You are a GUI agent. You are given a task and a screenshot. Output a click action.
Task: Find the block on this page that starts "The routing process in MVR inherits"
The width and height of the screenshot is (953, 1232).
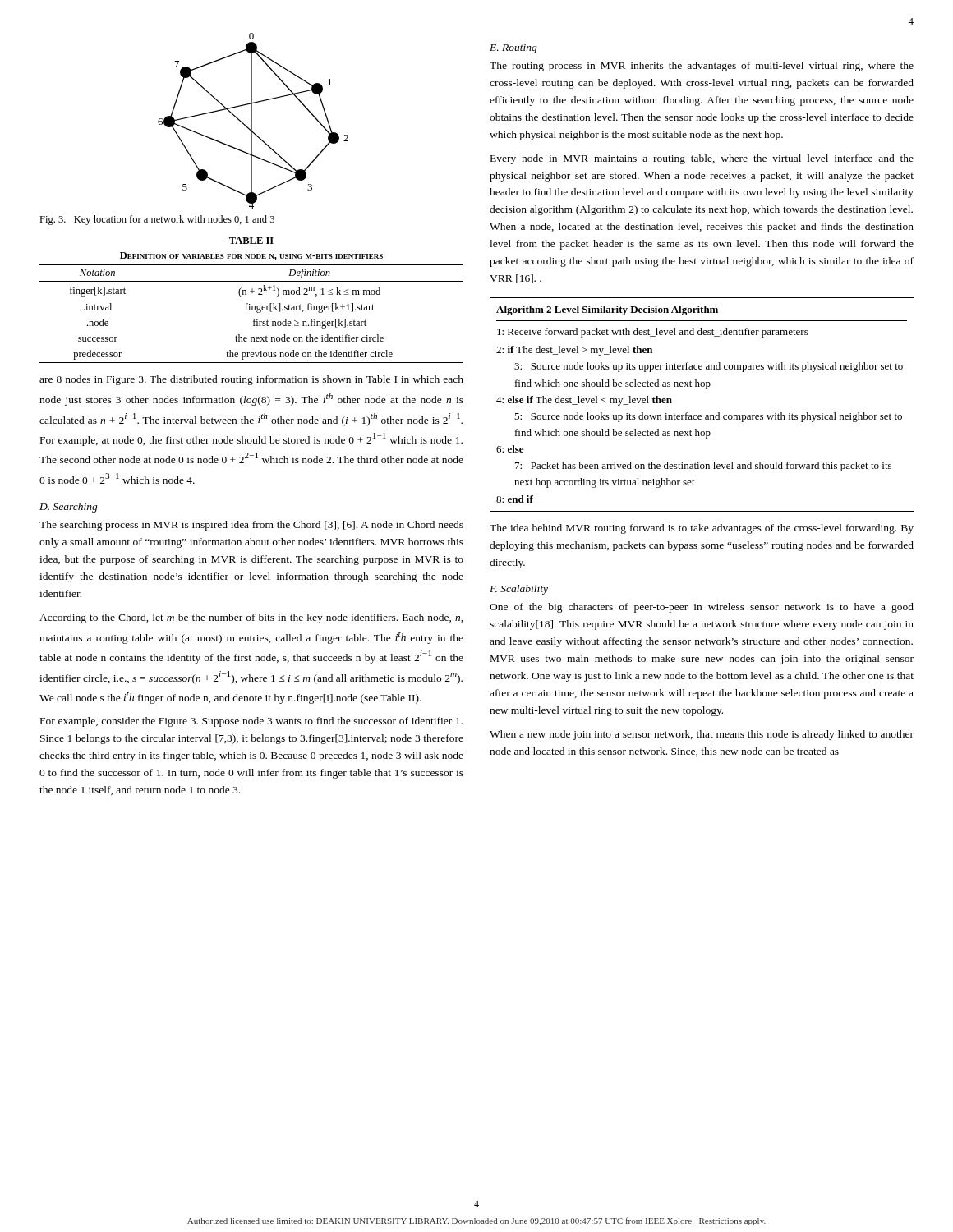point(702,100)
